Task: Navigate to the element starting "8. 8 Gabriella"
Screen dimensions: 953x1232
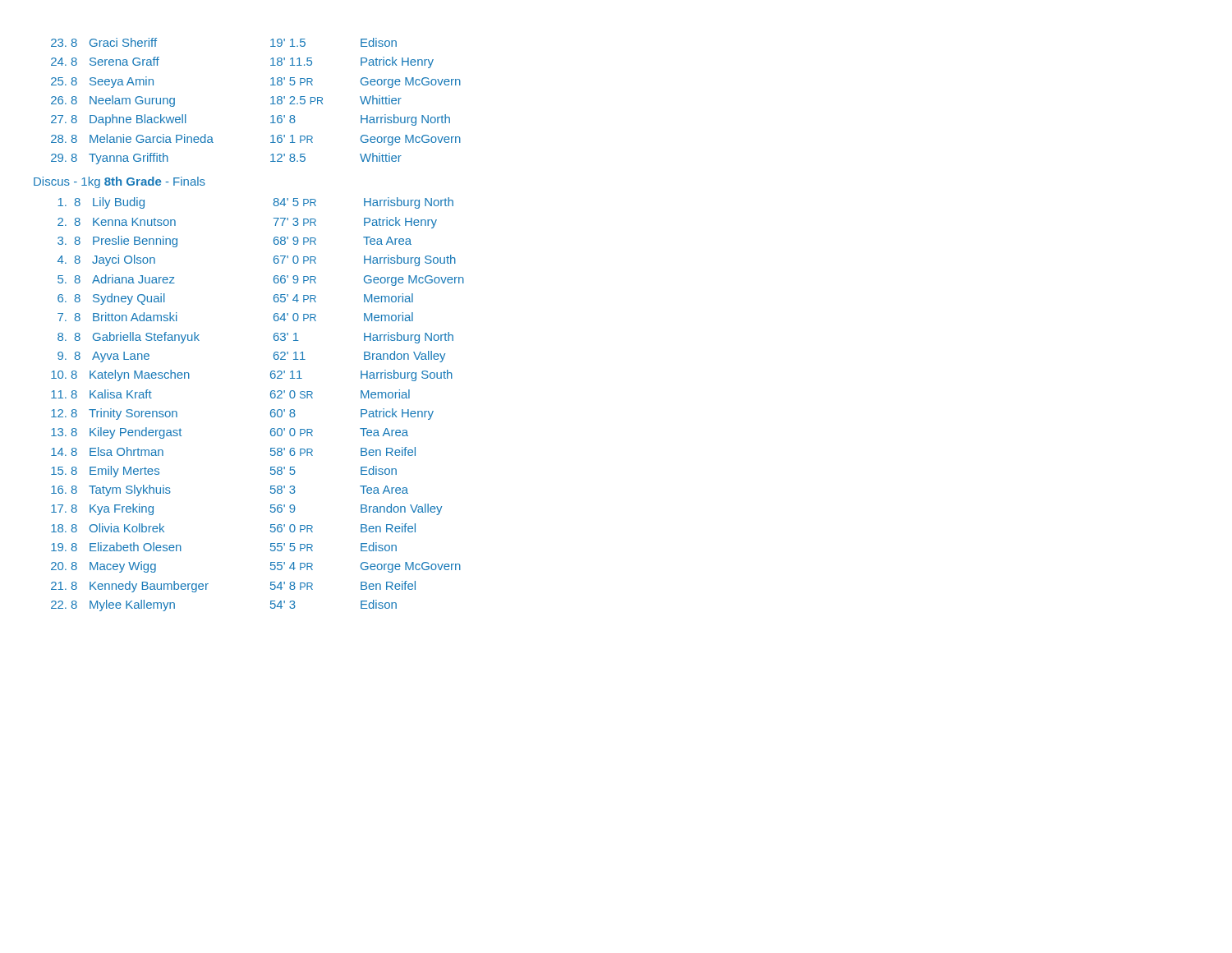Action: 60,337
